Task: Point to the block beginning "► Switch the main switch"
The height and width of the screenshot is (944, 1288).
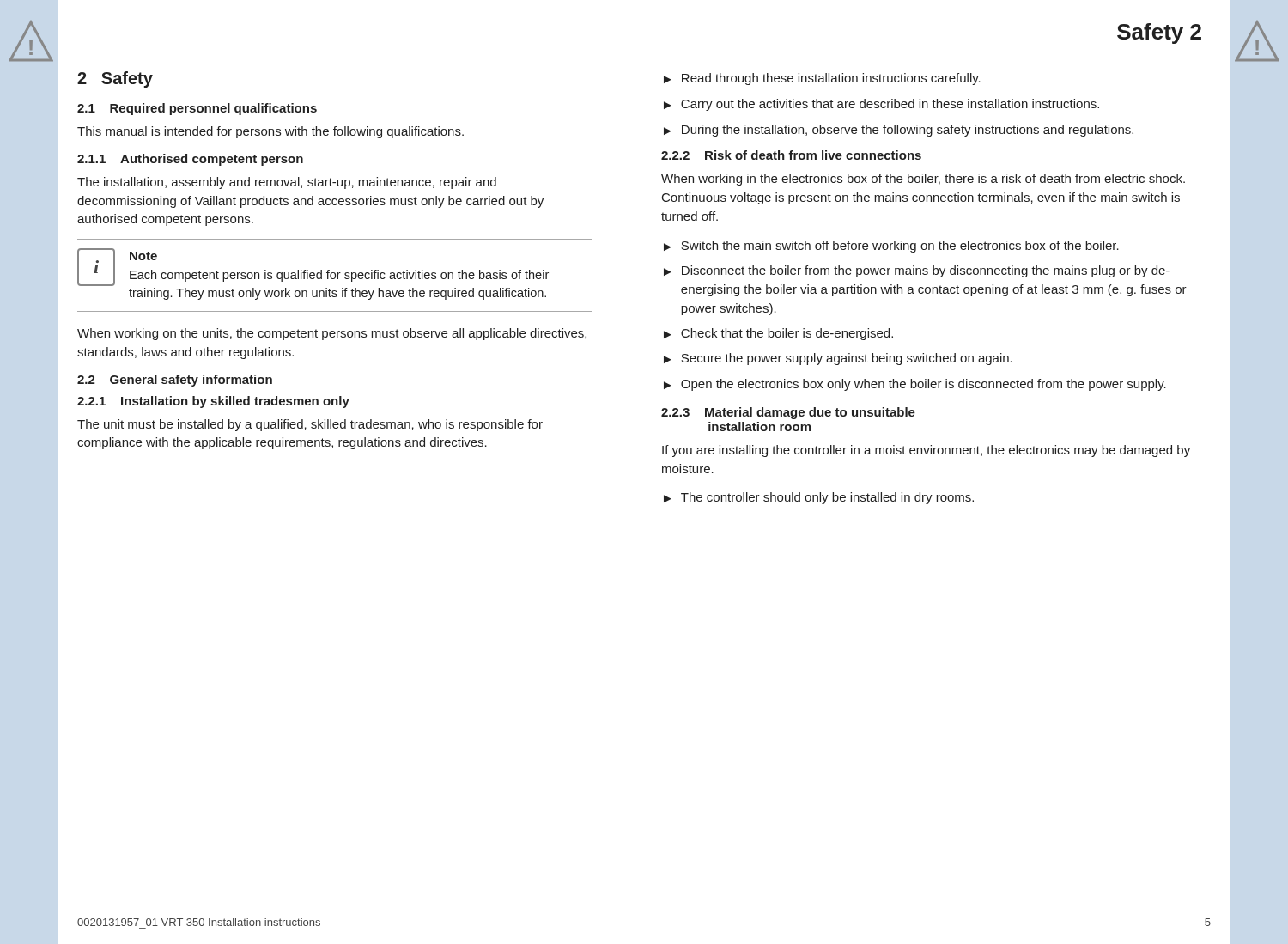Action: tap(927, 246)
